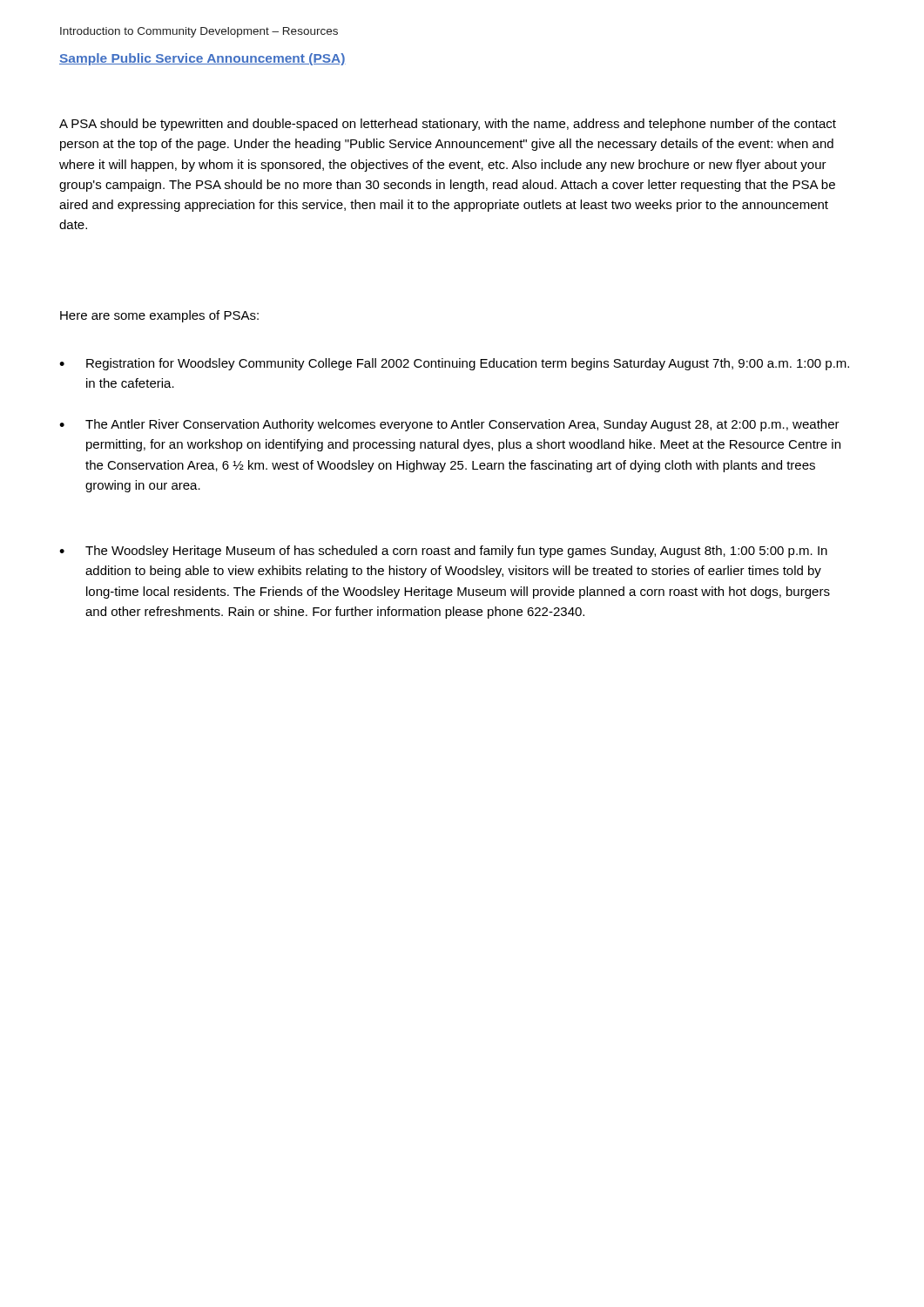Find the text block starting "• The Antler River Conservation Authority"
Viewport: 924px width, 1307px height.
pos(455,454)
